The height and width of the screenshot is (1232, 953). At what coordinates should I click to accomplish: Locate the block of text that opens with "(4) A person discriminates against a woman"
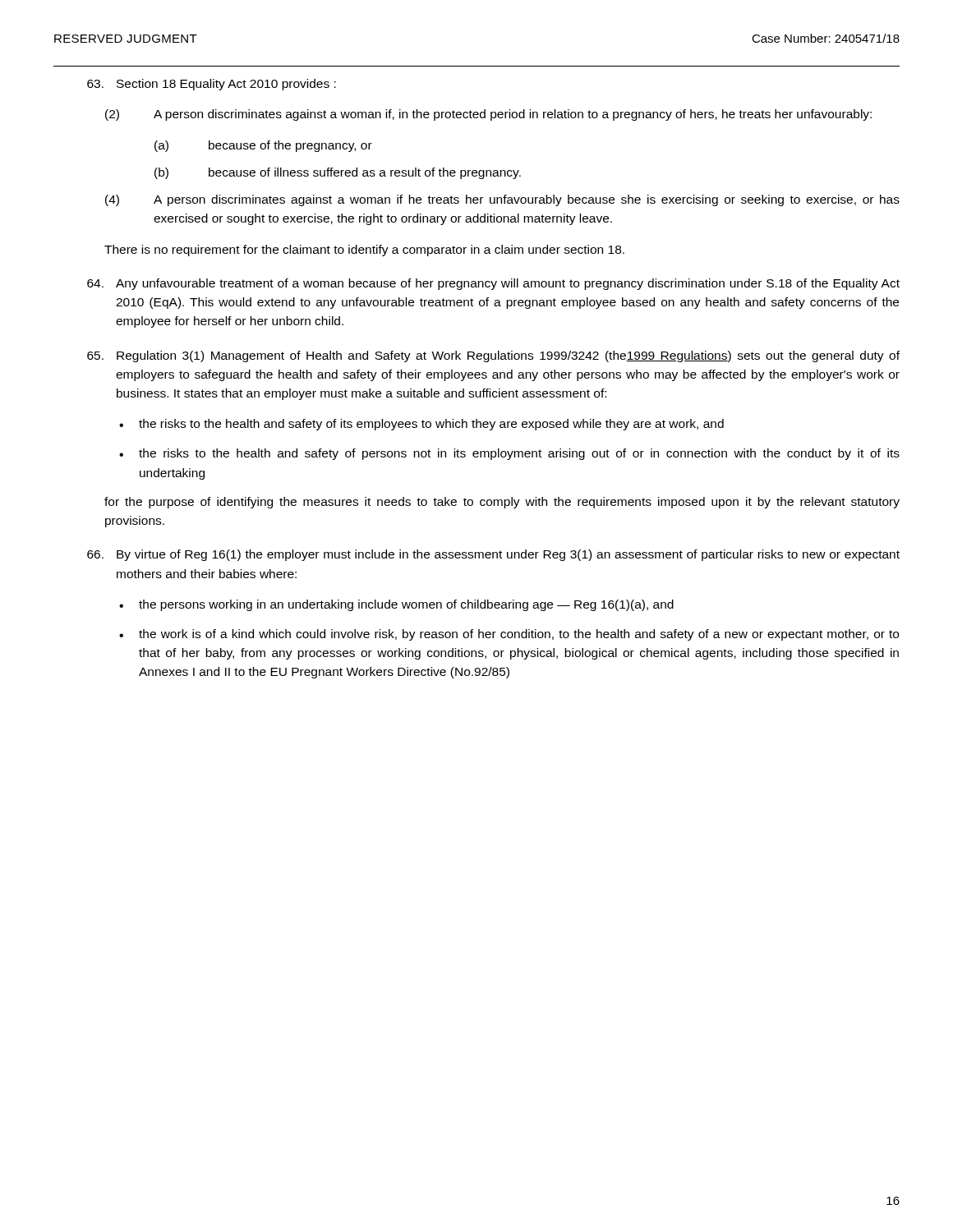[502, 209]
